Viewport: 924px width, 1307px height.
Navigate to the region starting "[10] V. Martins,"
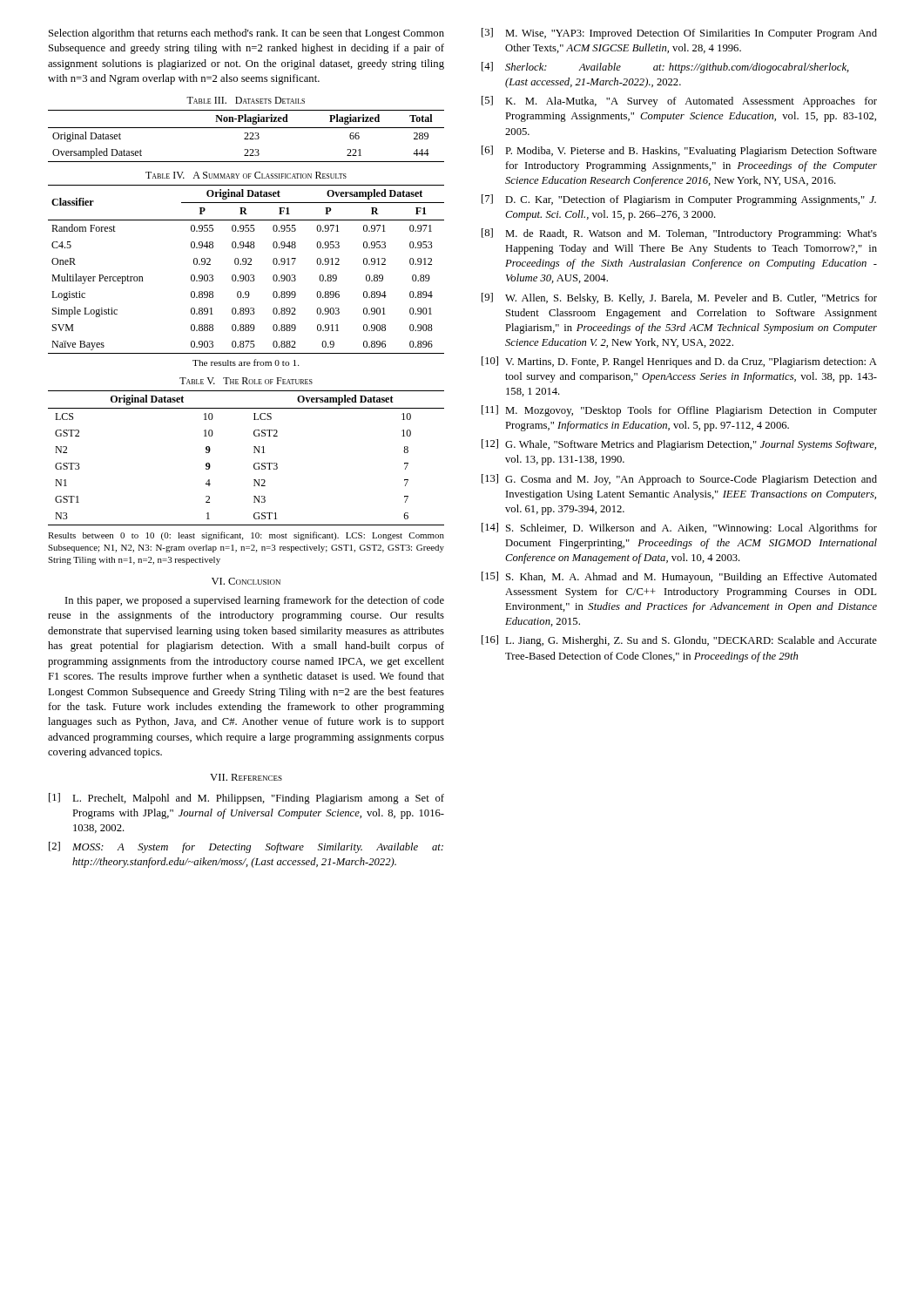679,377
